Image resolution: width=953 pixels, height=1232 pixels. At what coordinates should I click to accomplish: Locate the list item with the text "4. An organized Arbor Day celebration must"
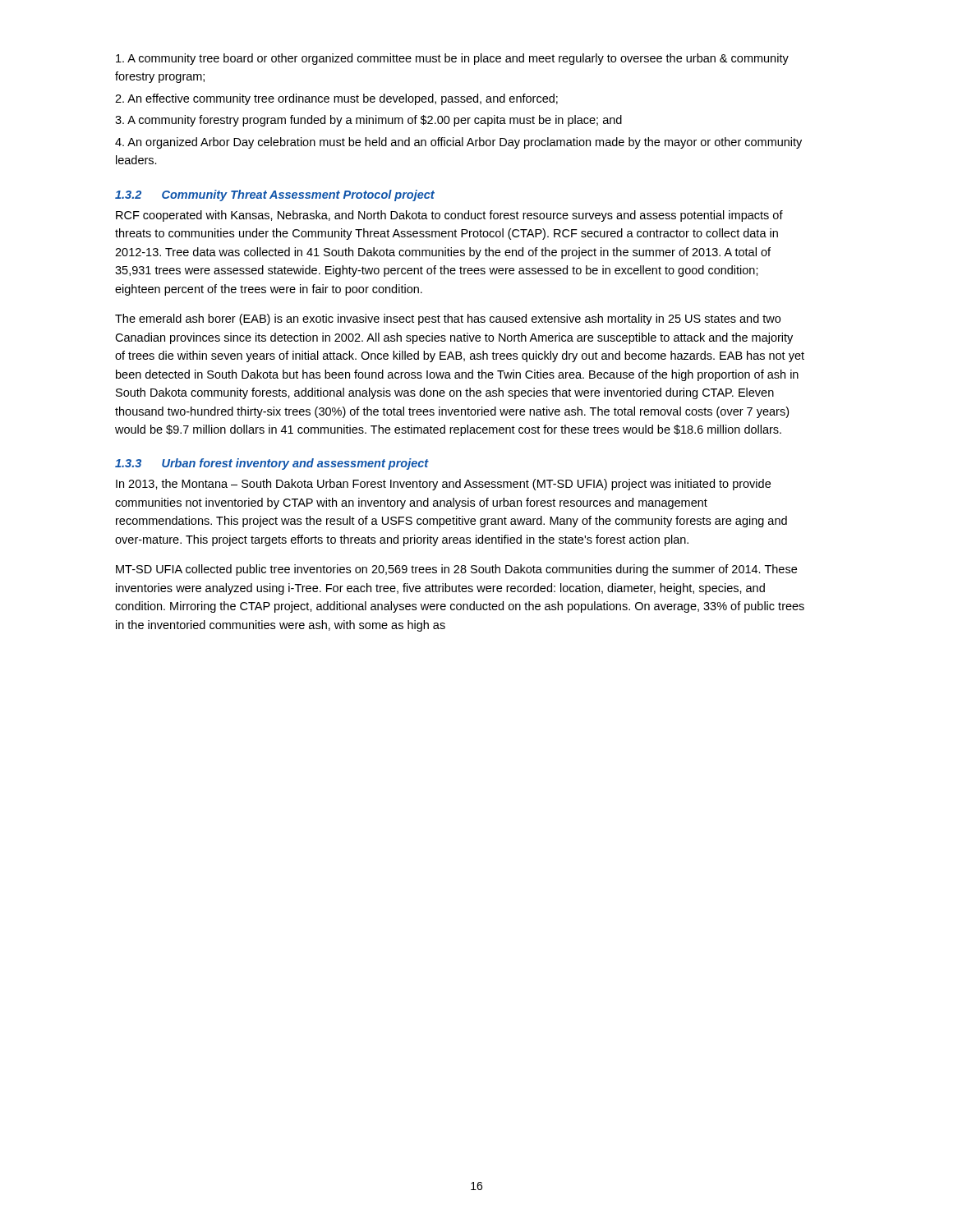click(459, 151)
